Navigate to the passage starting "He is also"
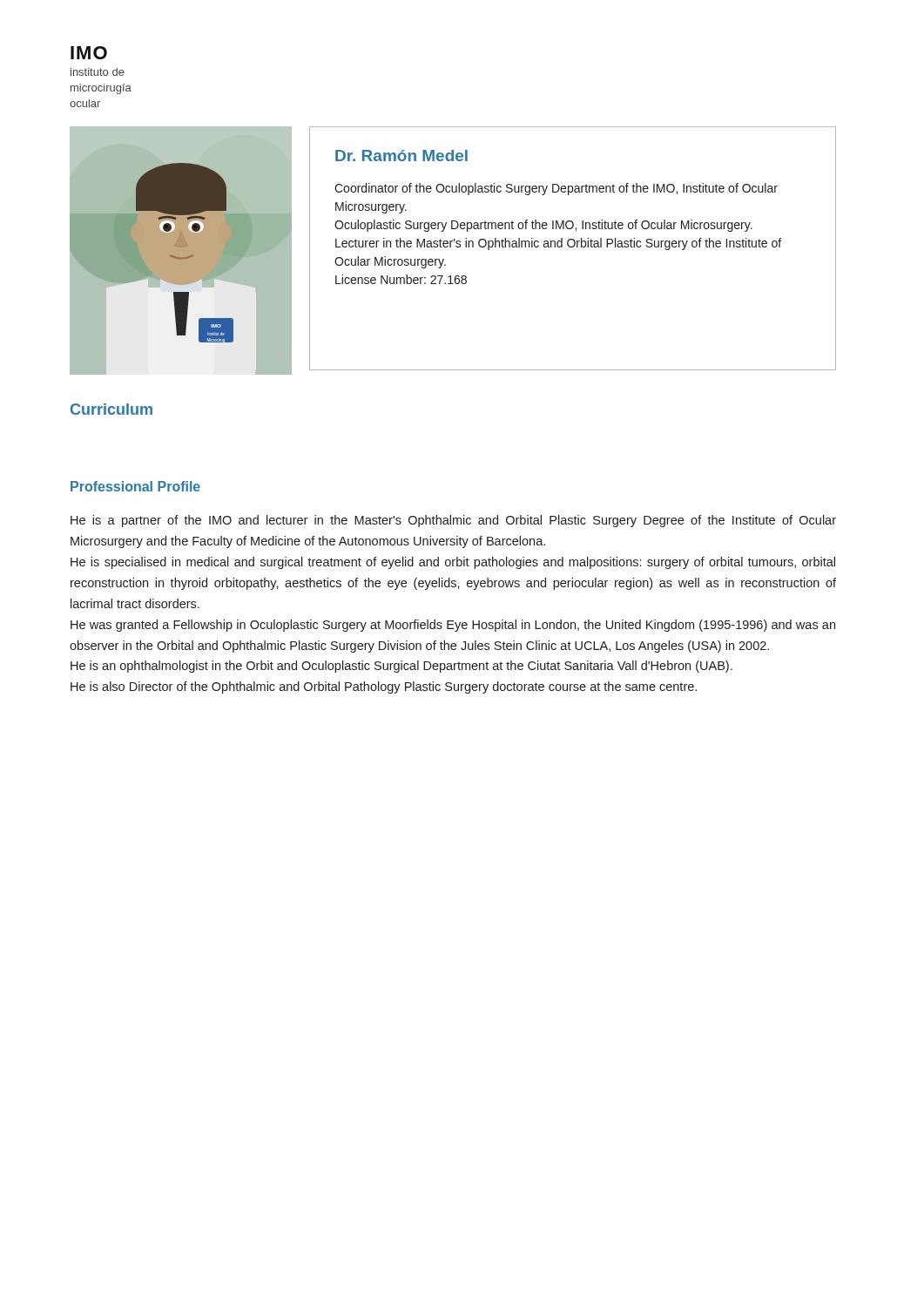 click(x=453, y=688)
